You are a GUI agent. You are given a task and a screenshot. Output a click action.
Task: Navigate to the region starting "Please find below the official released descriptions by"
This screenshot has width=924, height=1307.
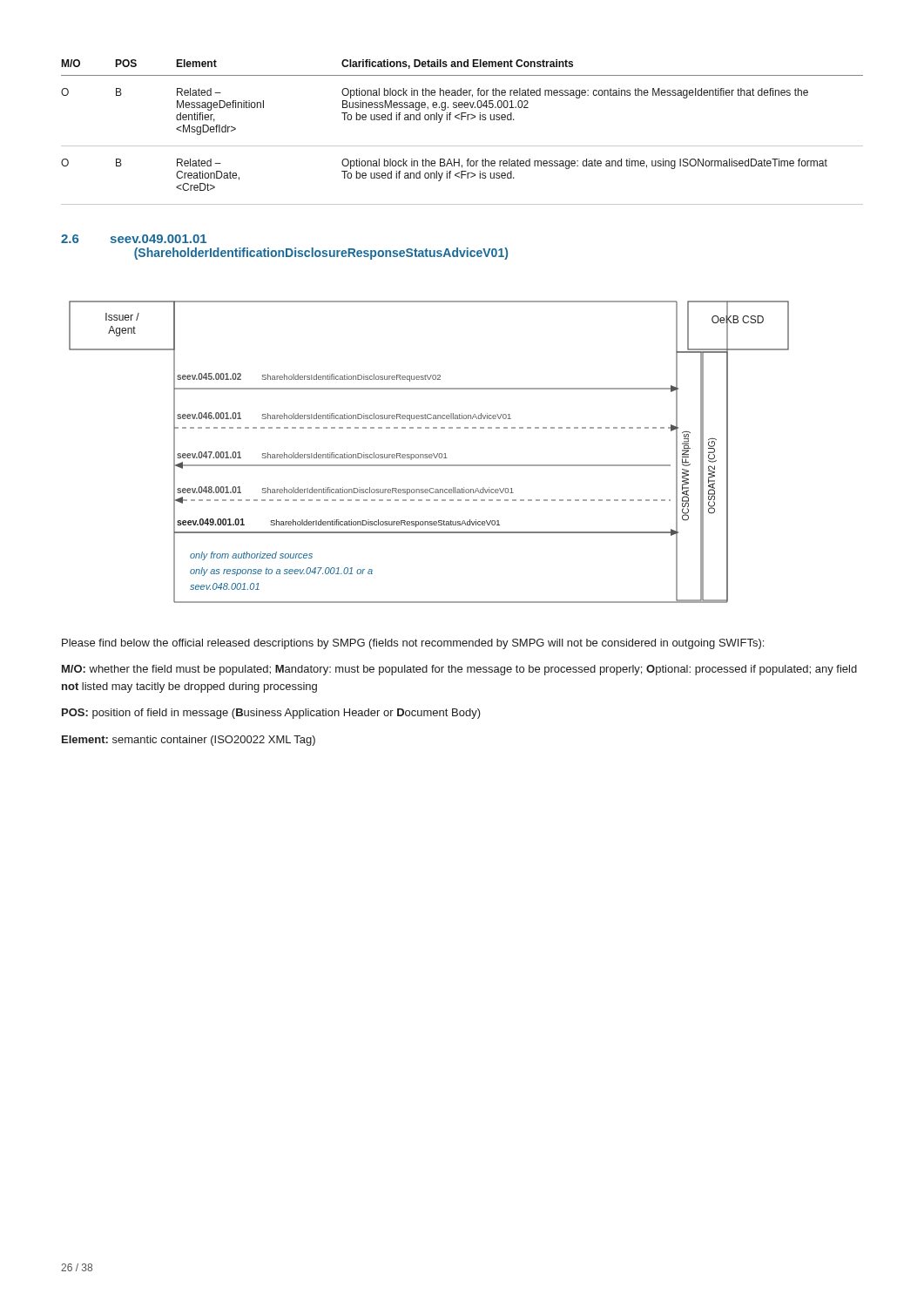[x=413, y=643]
